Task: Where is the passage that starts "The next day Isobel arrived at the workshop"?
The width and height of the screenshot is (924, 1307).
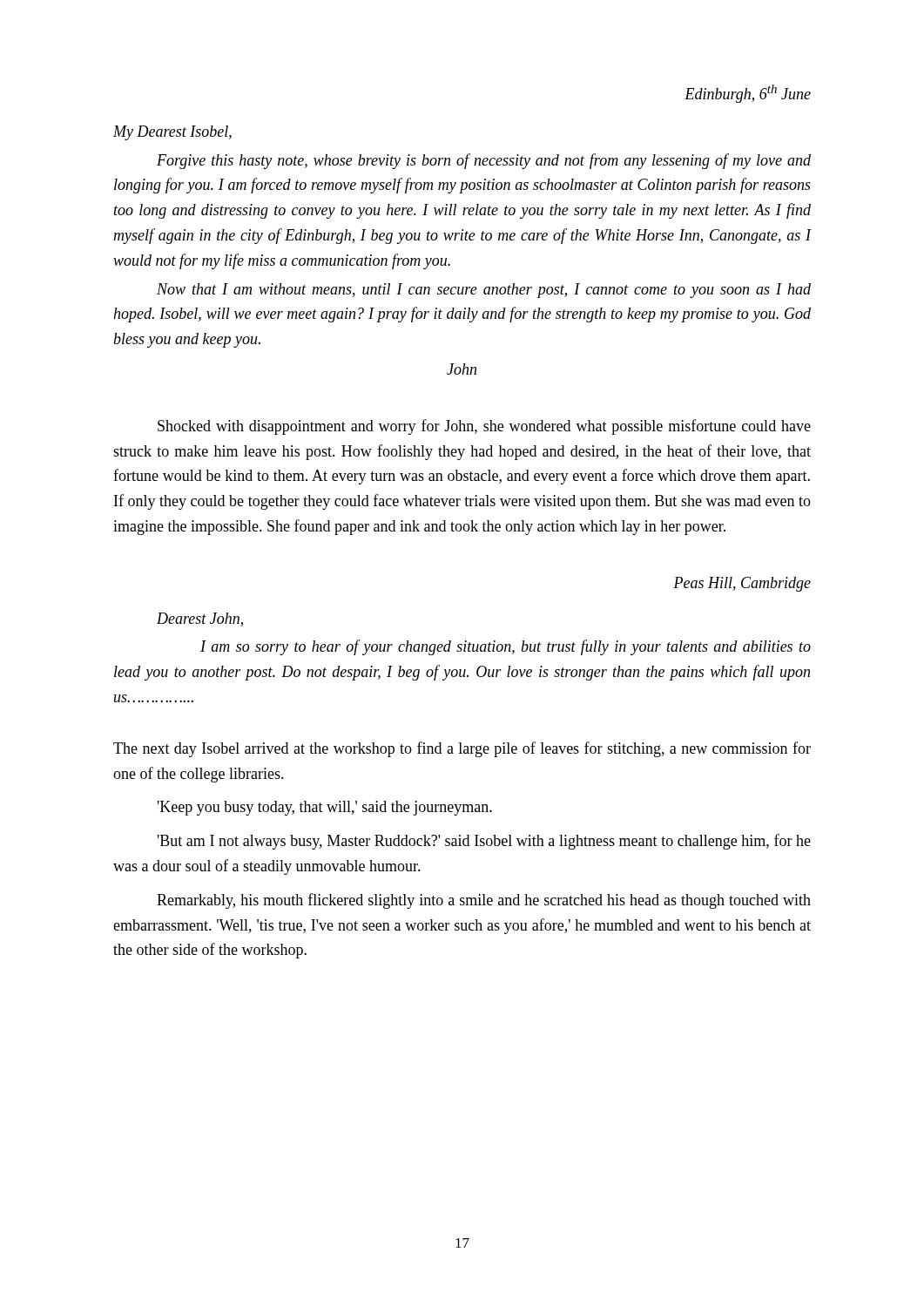Action: pyautogui.click(x=462, y=761)
